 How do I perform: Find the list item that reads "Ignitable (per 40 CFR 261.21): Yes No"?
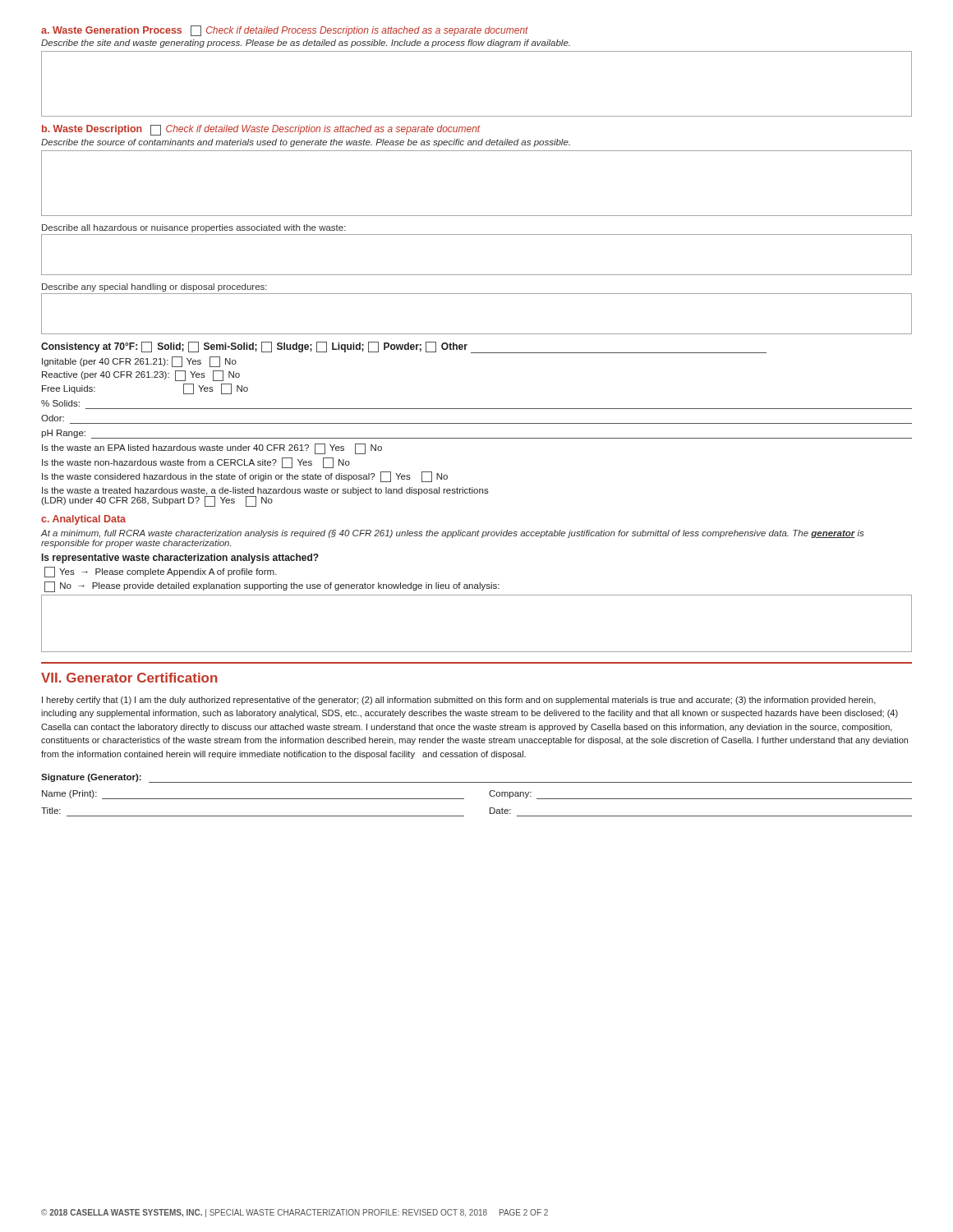point(139,362)
